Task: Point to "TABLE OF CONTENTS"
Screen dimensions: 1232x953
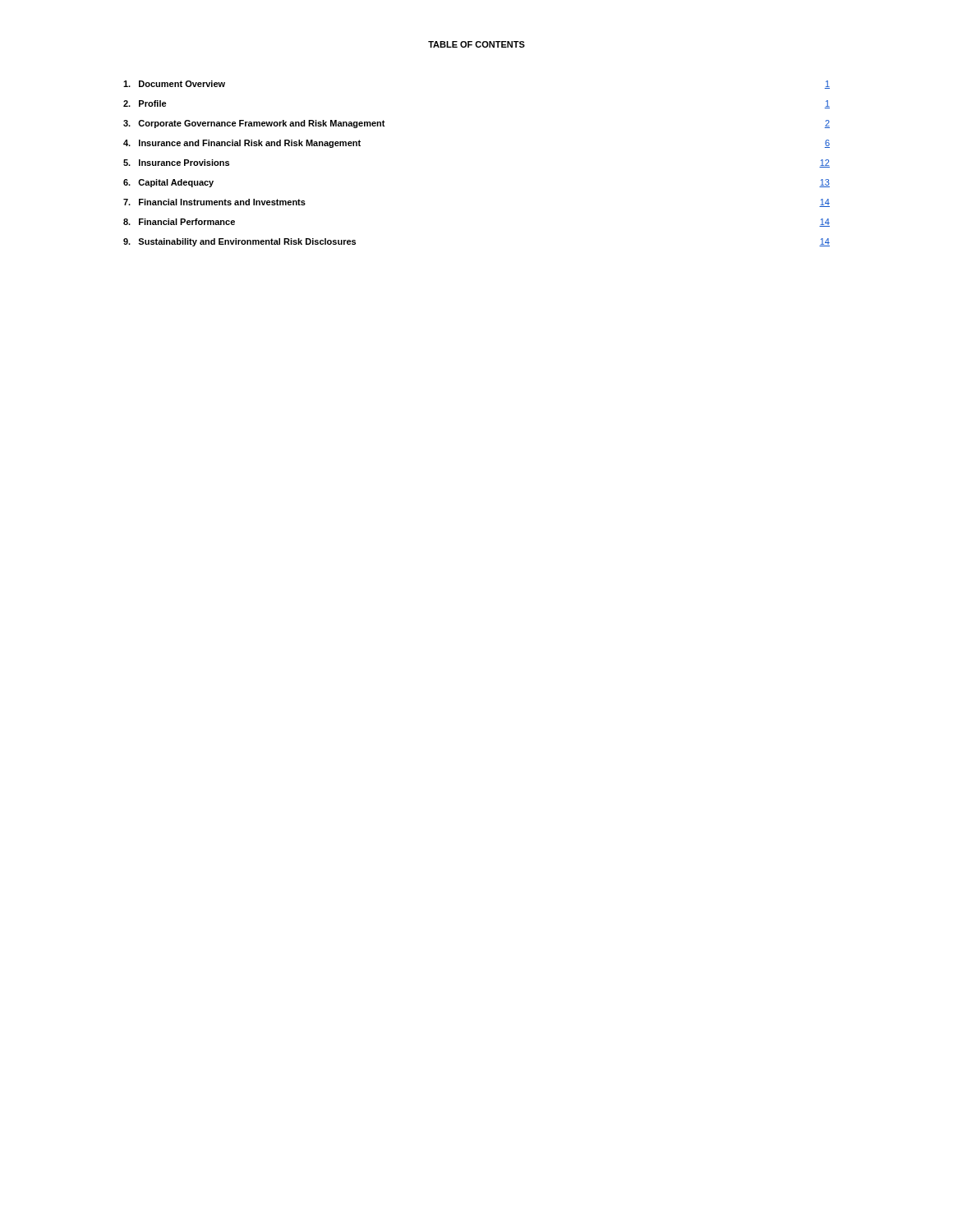Action: [476, 44]
